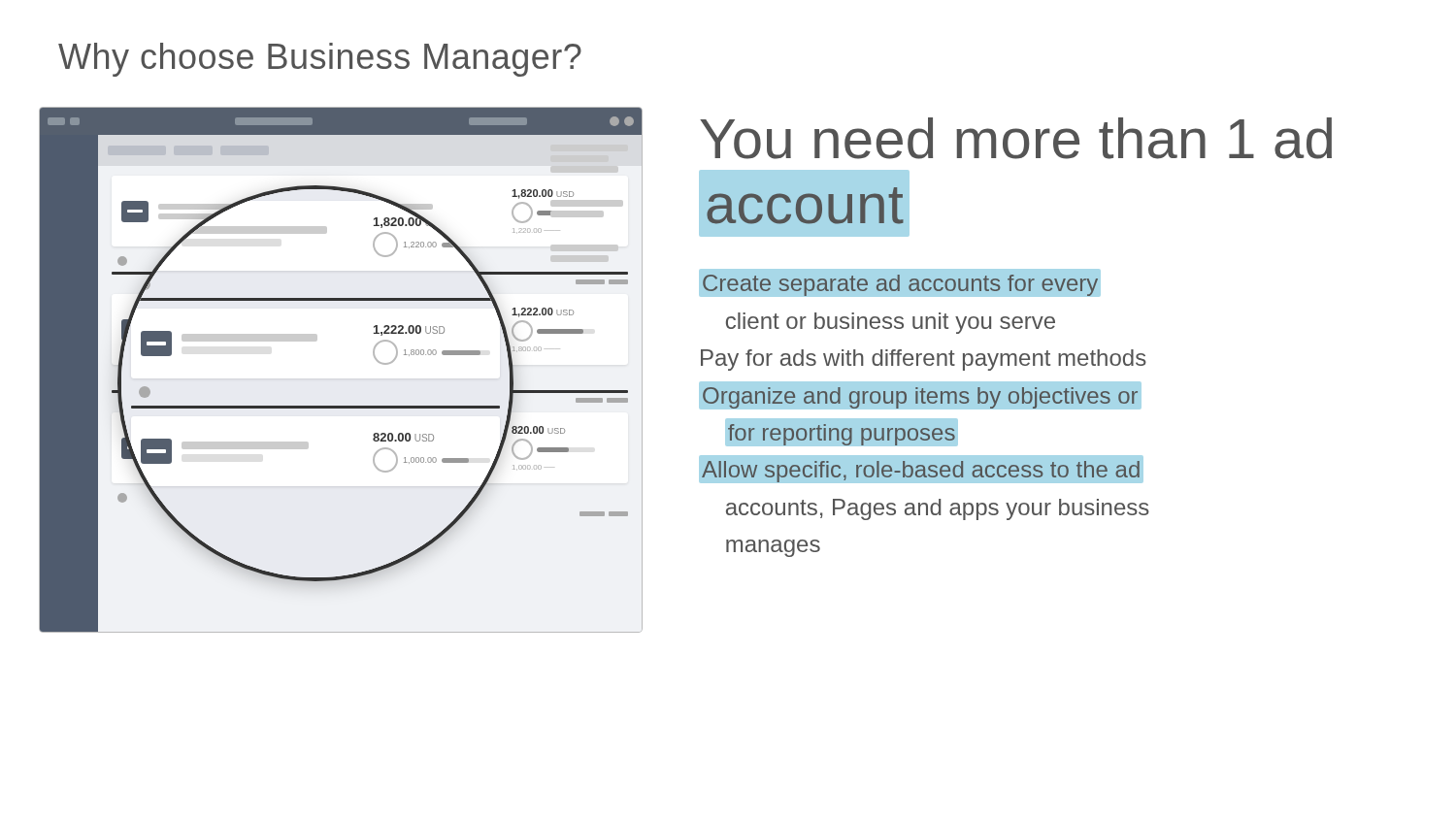
Task: Locate the section header that says "Why choose Business Manager?"
Action: tap(320, 57)
